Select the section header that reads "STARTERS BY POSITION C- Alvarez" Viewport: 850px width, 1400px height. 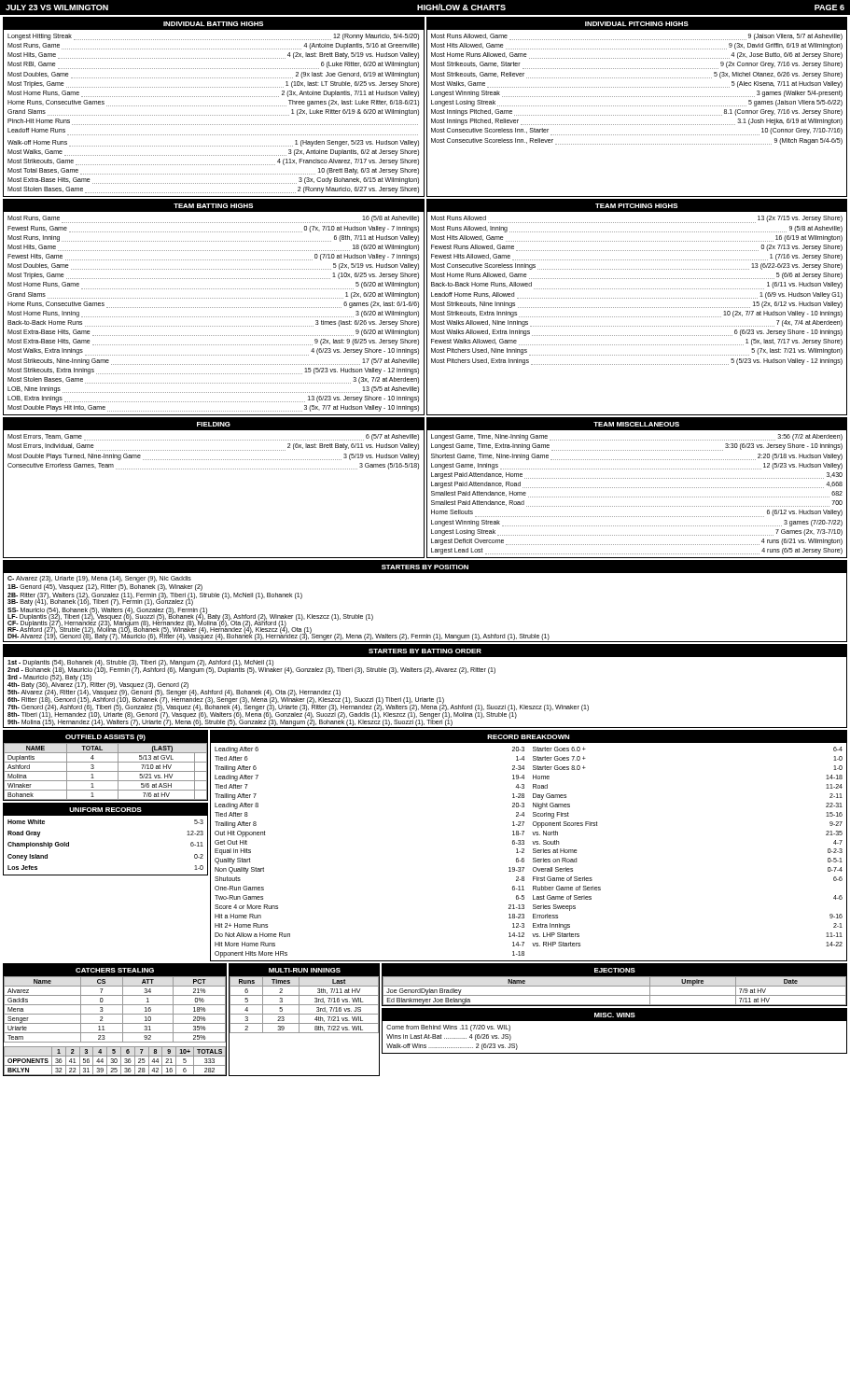click(425, 567)
